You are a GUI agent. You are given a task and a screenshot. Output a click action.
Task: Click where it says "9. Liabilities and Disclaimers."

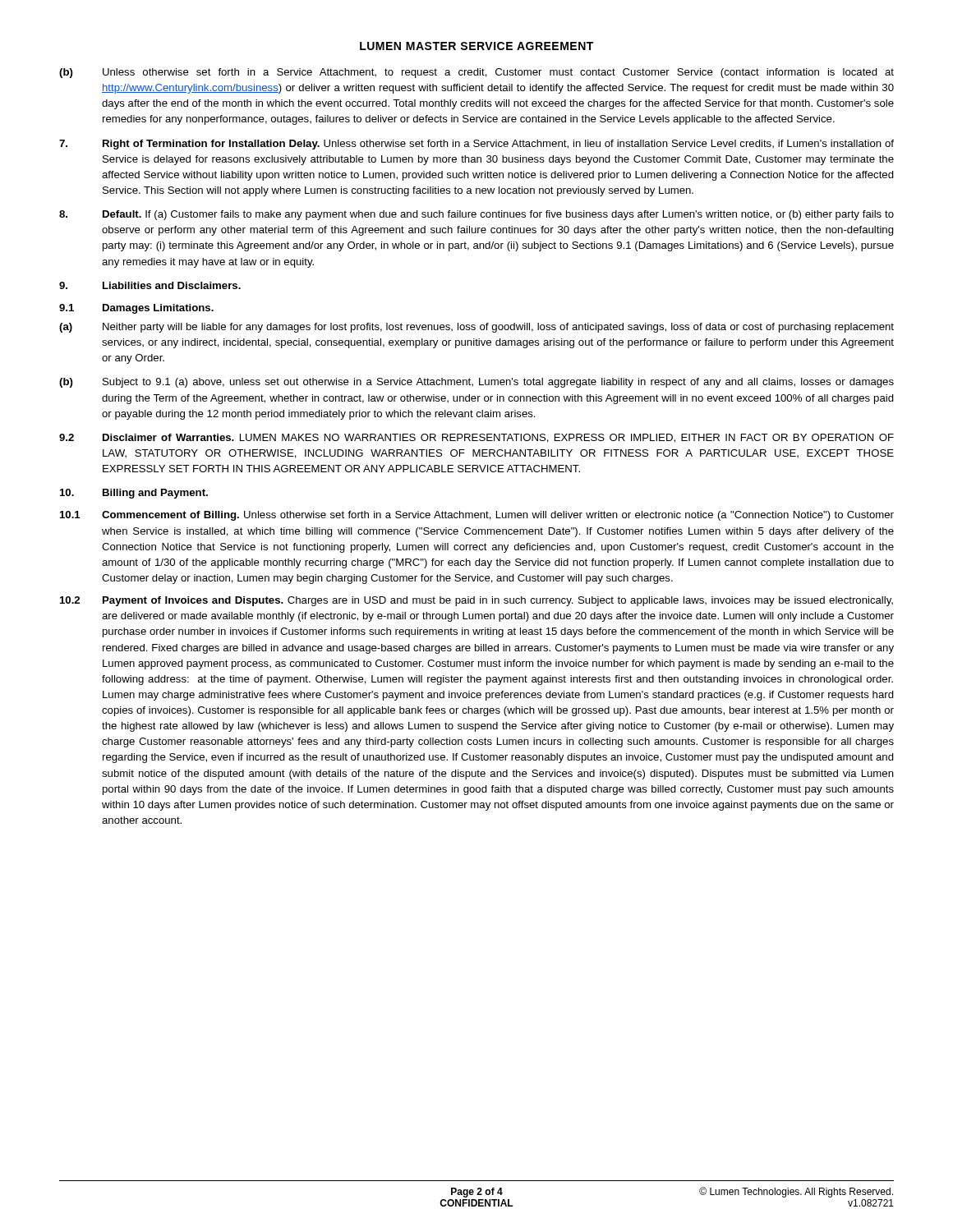click(150, 285)
